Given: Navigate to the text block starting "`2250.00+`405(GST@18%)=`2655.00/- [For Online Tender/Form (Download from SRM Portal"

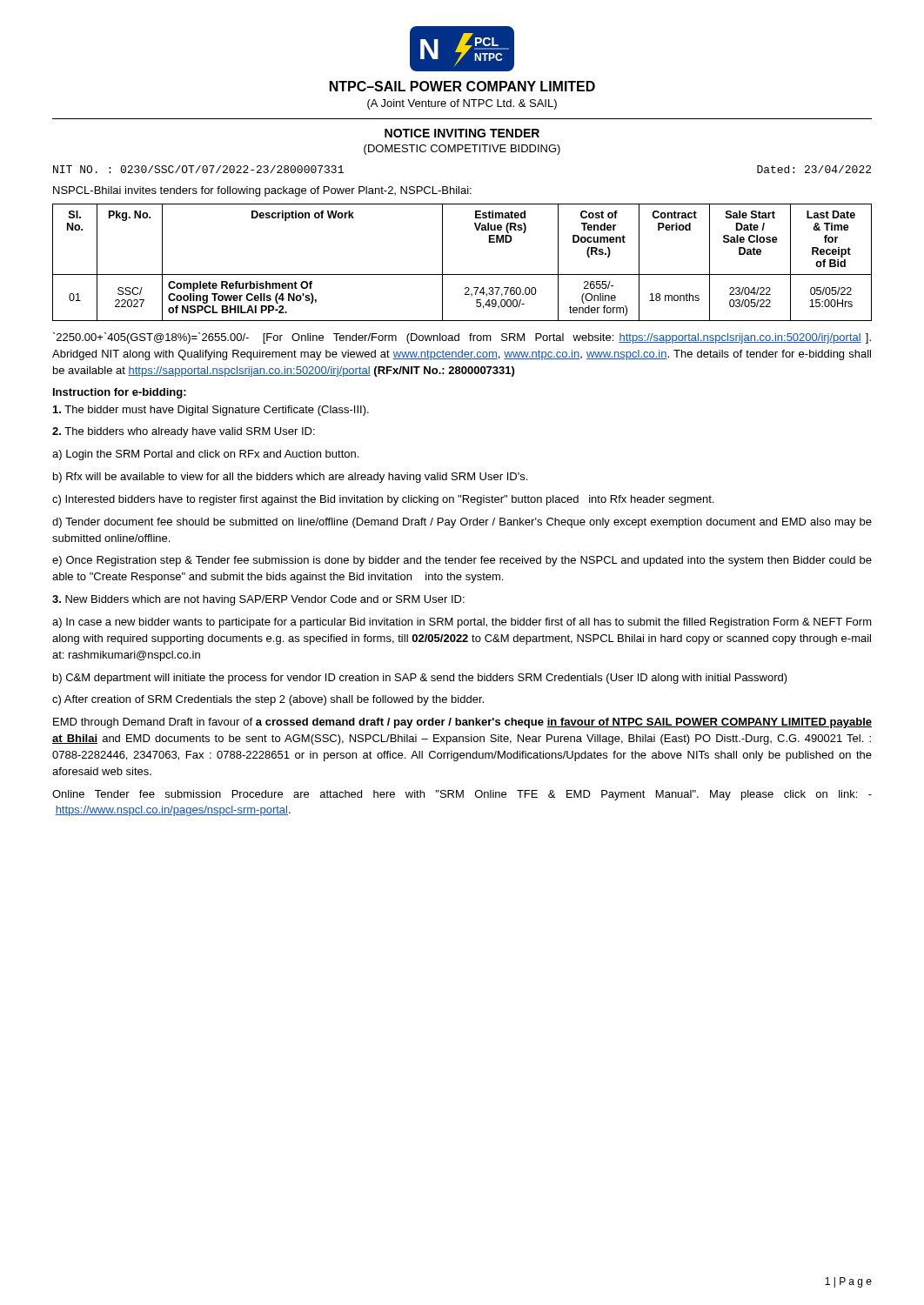Looking at the screenshot, I should [x=462, y=354].
